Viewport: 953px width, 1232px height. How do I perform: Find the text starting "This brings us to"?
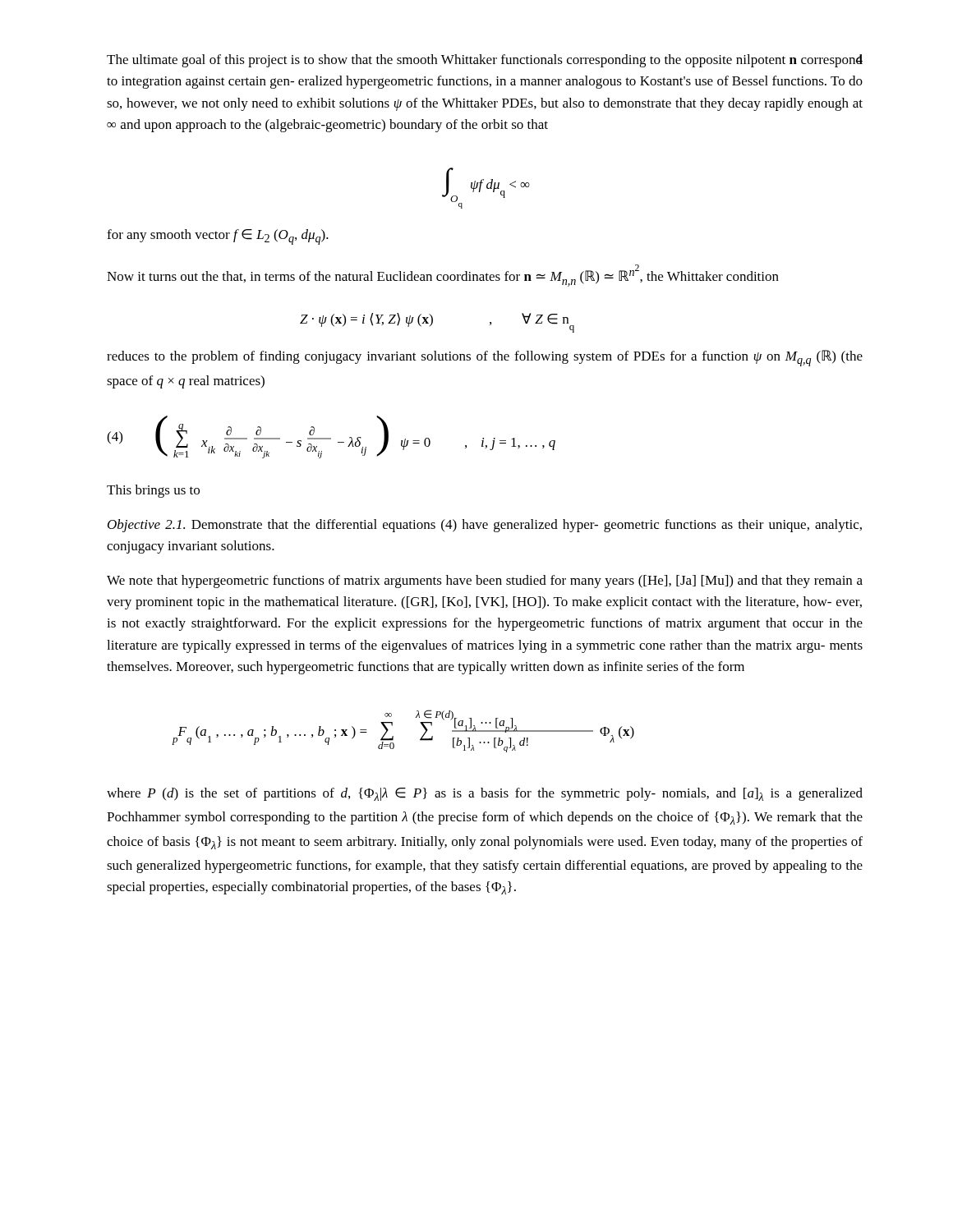coord(154,490)
